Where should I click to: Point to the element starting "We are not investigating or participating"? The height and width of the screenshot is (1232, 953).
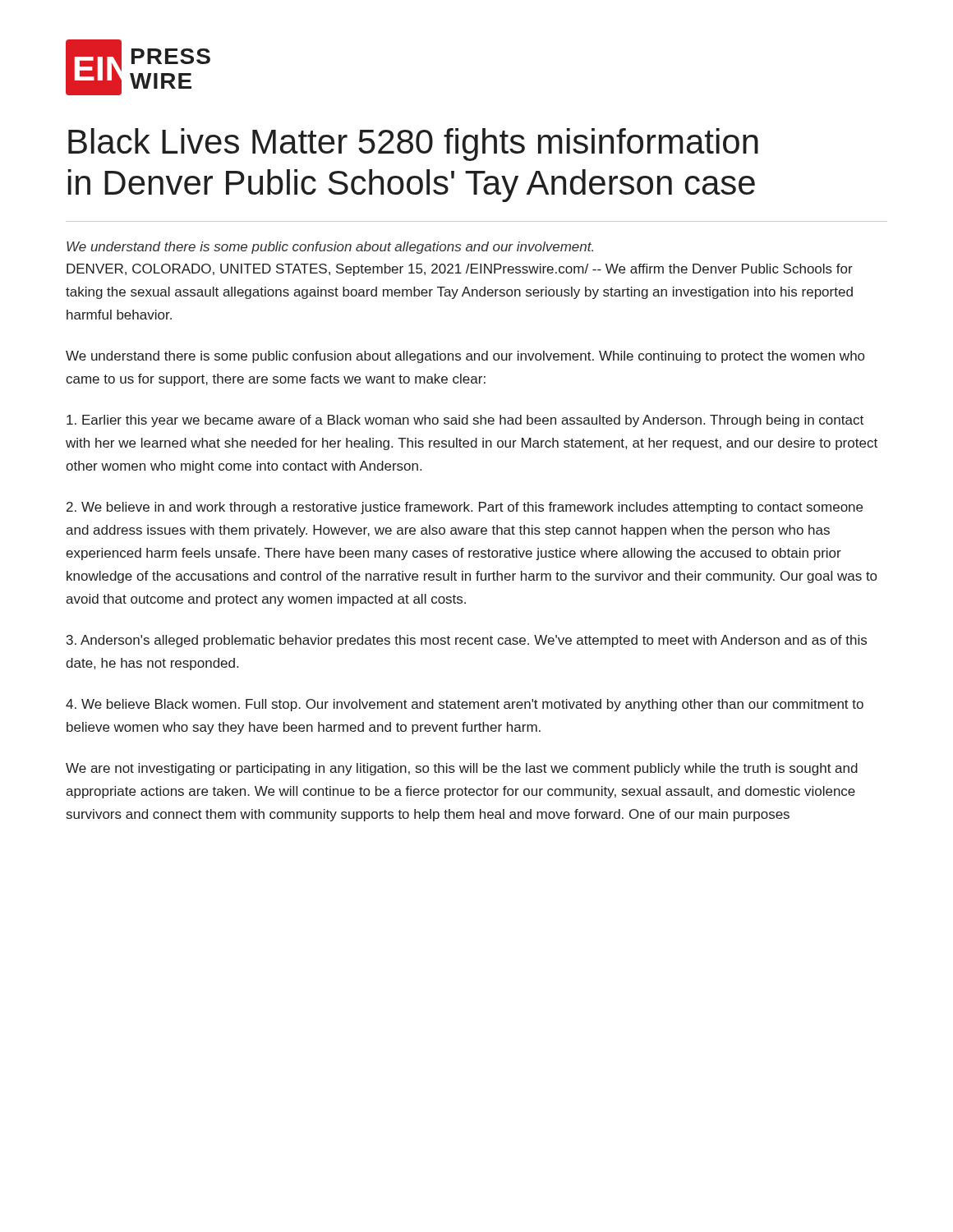(476, 792)
